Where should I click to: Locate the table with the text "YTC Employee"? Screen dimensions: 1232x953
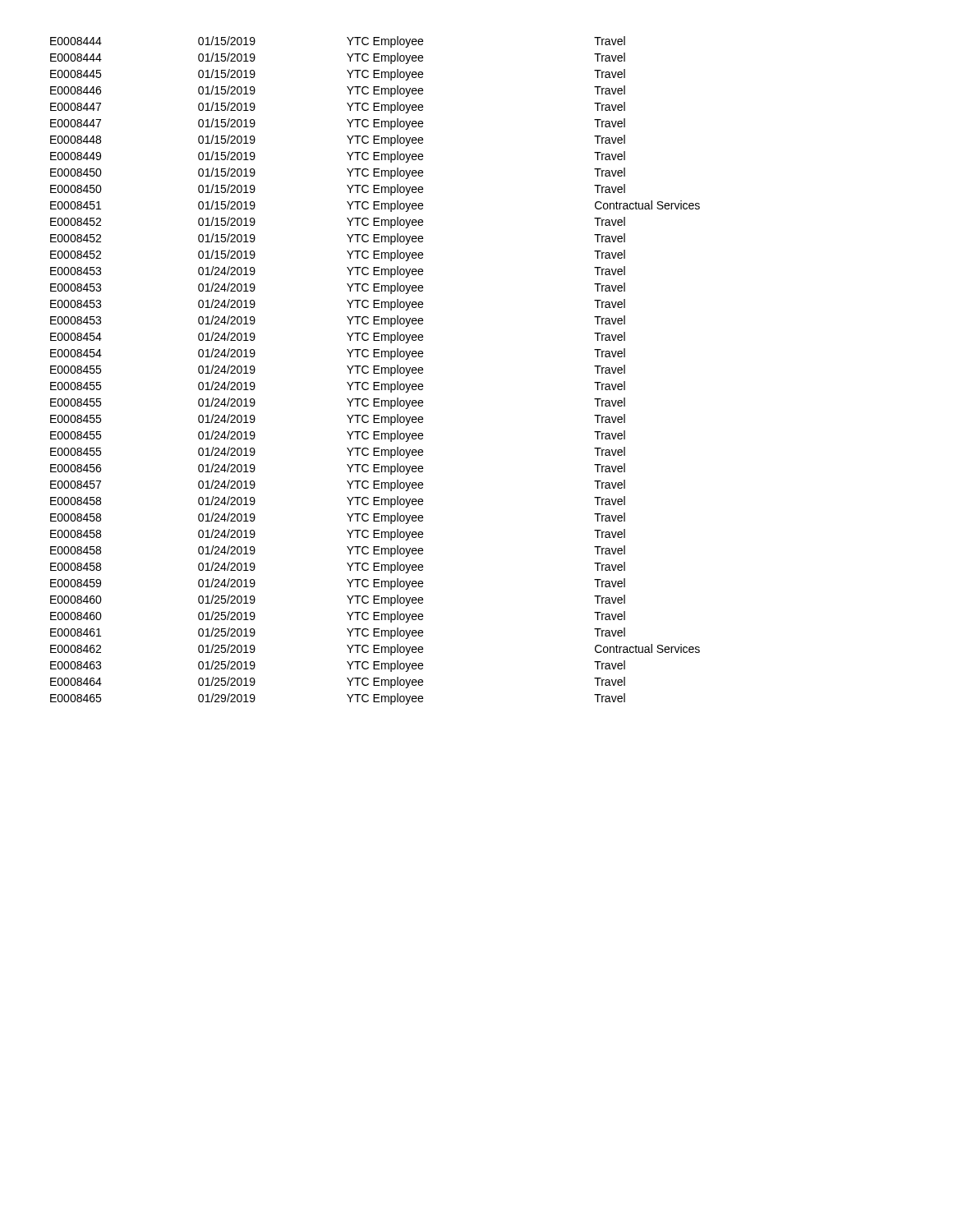pyautogui.click(x=476, y=370)
